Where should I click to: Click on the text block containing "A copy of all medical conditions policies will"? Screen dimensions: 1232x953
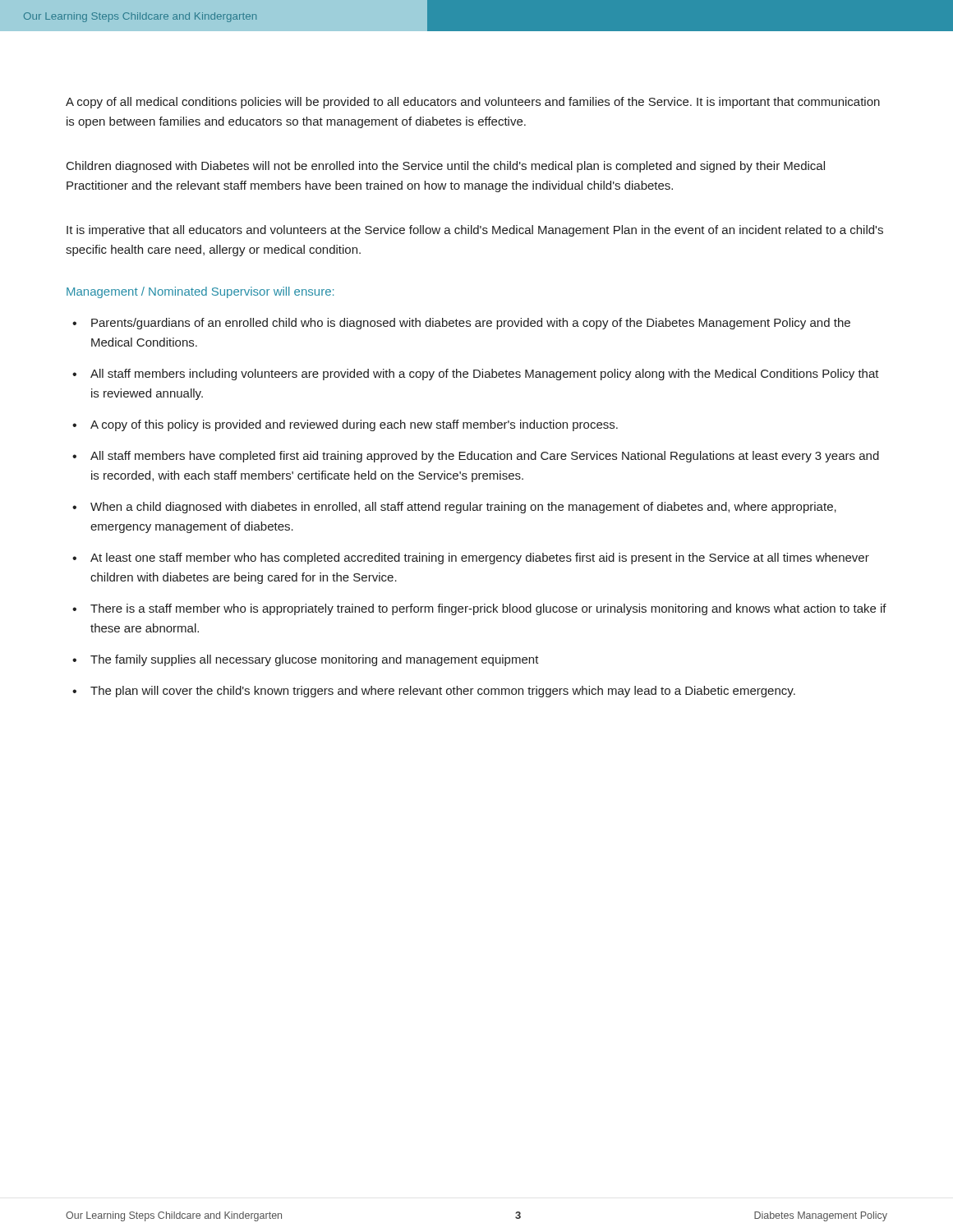pyautogui.click(x=473, y=111)
